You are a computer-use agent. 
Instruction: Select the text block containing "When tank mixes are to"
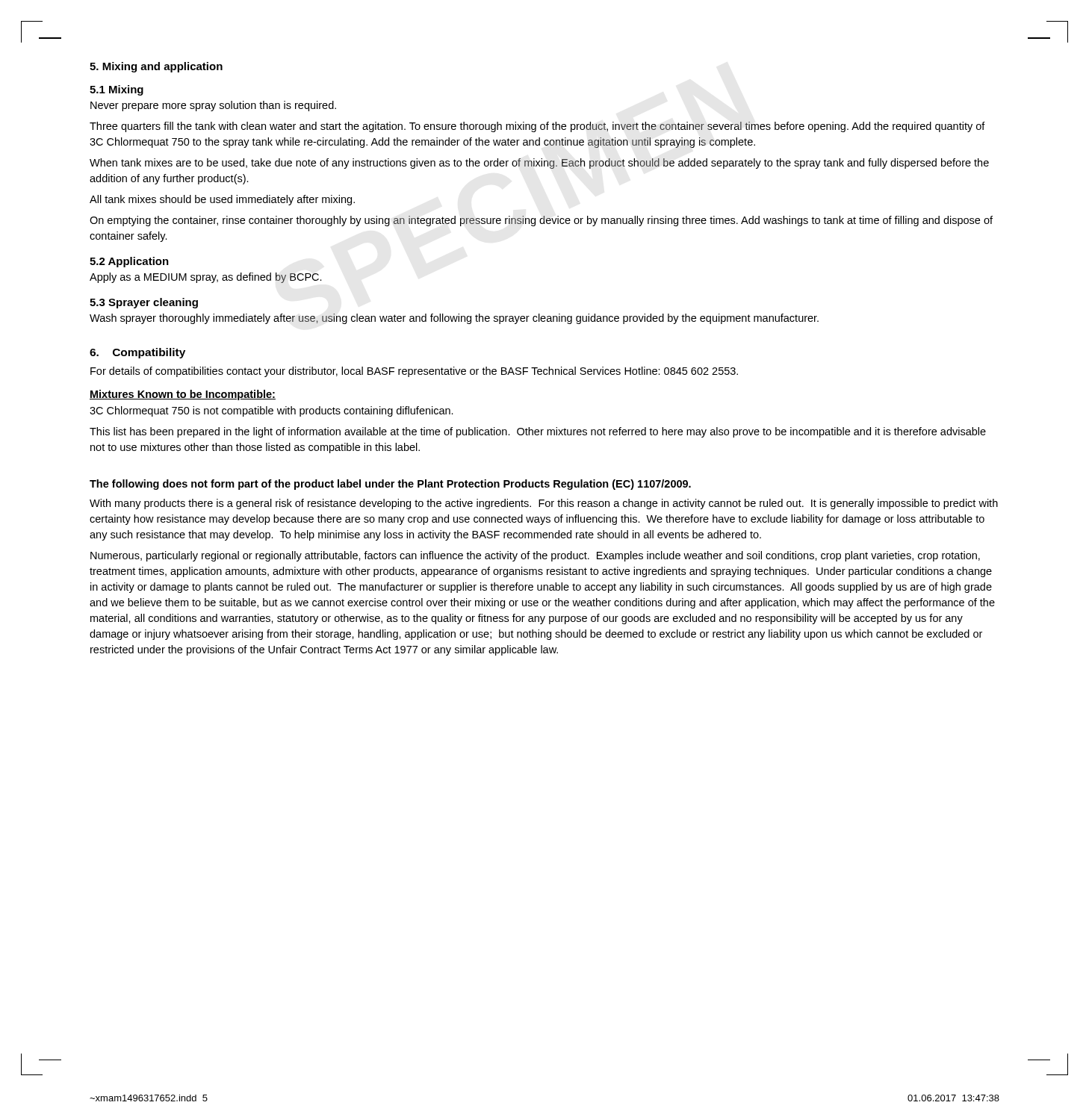click(539, 171)
